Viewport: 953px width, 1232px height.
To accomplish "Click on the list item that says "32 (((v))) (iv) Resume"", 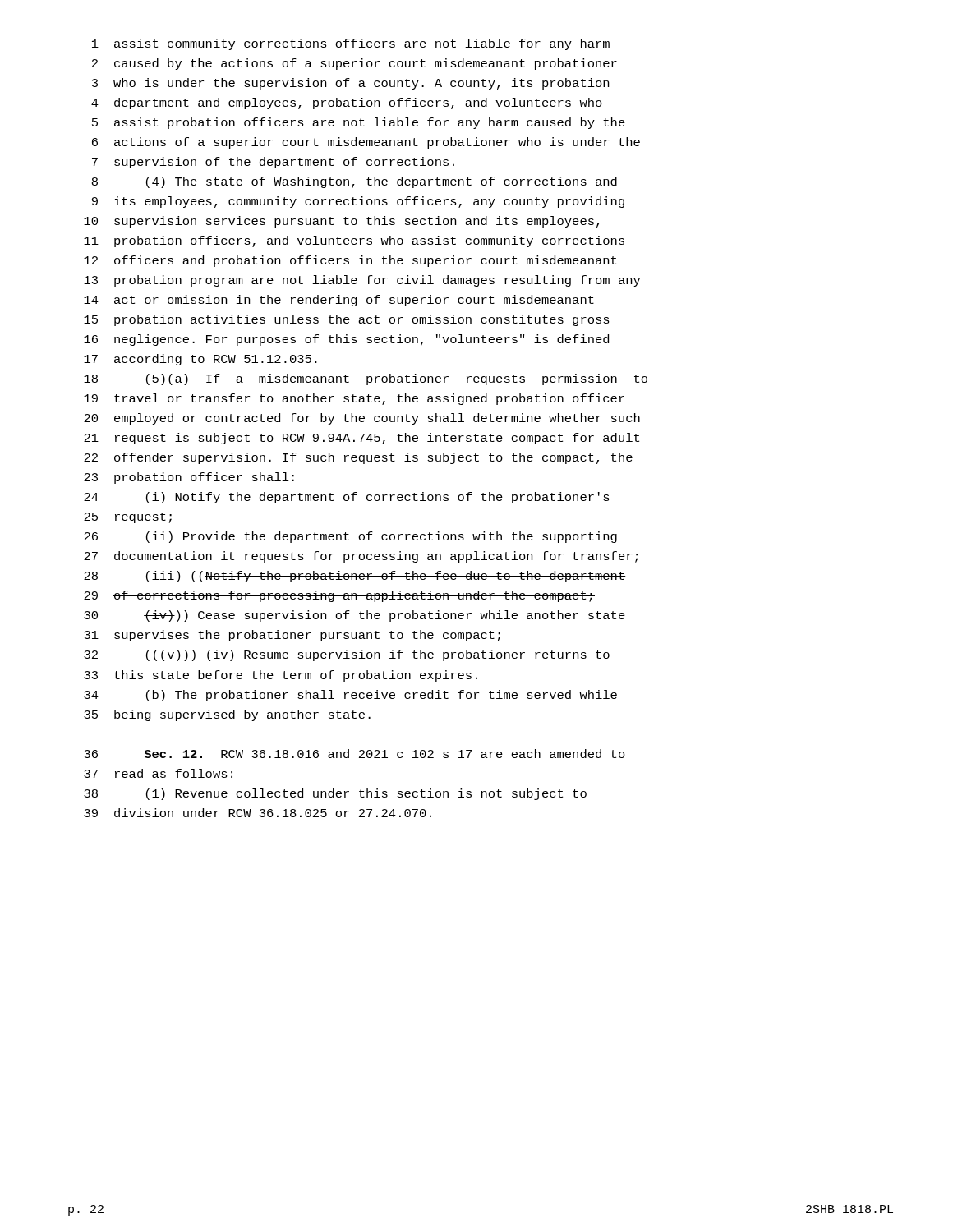I will click(481, 656).
